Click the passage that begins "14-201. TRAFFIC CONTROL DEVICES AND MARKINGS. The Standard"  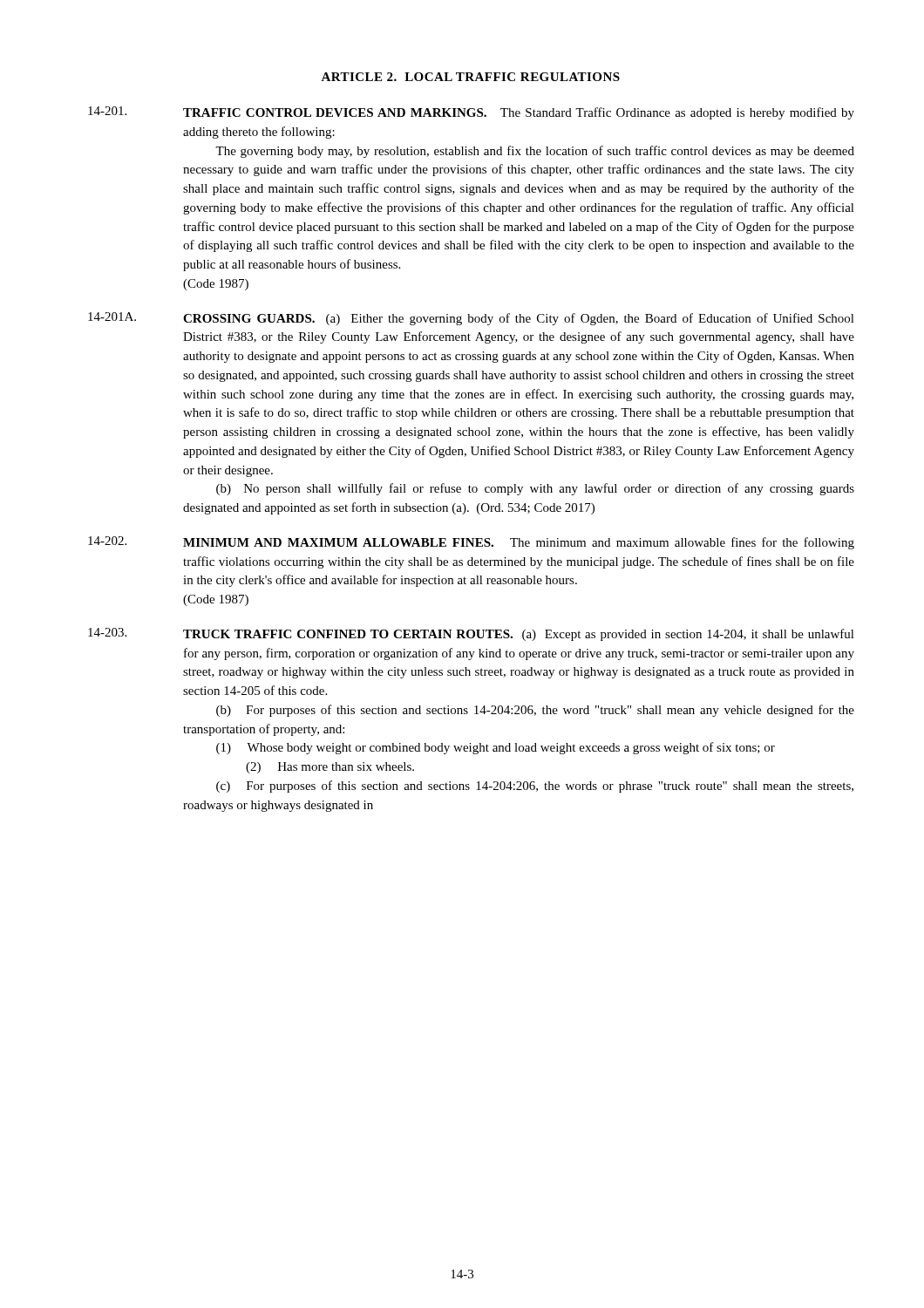[471, 199]
